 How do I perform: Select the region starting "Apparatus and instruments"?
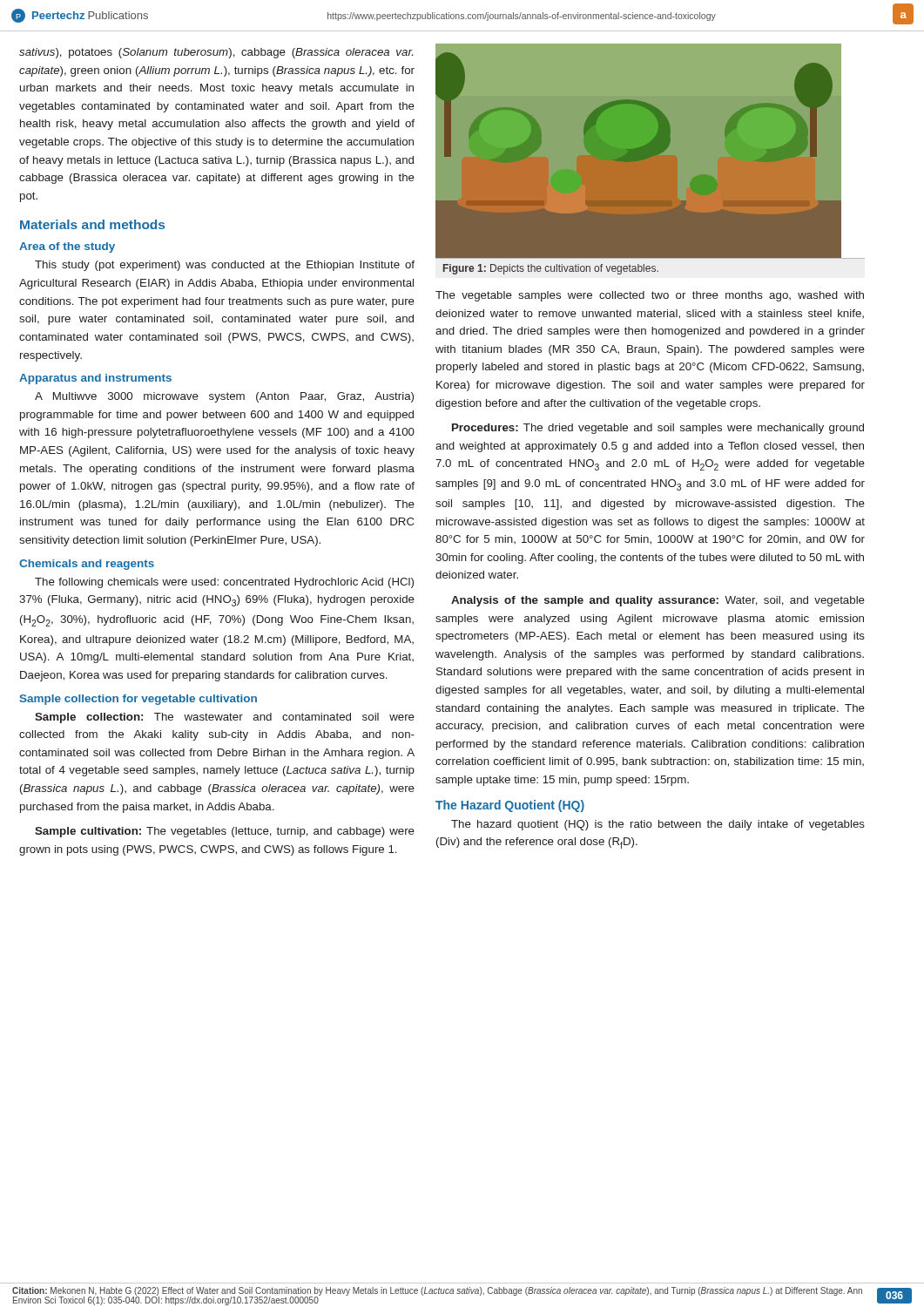tap(96, 378)
